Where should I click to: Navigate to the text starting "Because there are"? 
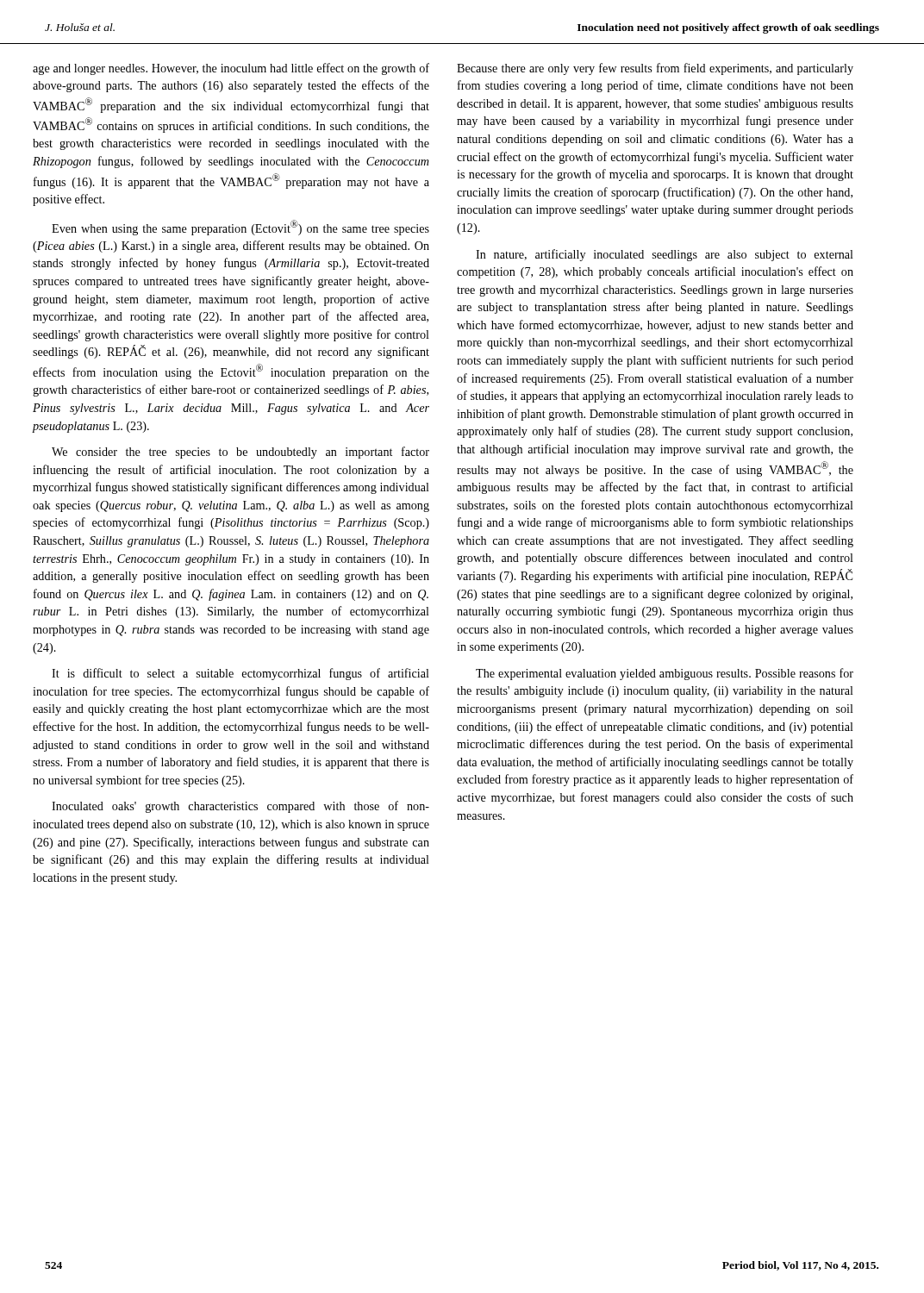click(x=655, y=148)
